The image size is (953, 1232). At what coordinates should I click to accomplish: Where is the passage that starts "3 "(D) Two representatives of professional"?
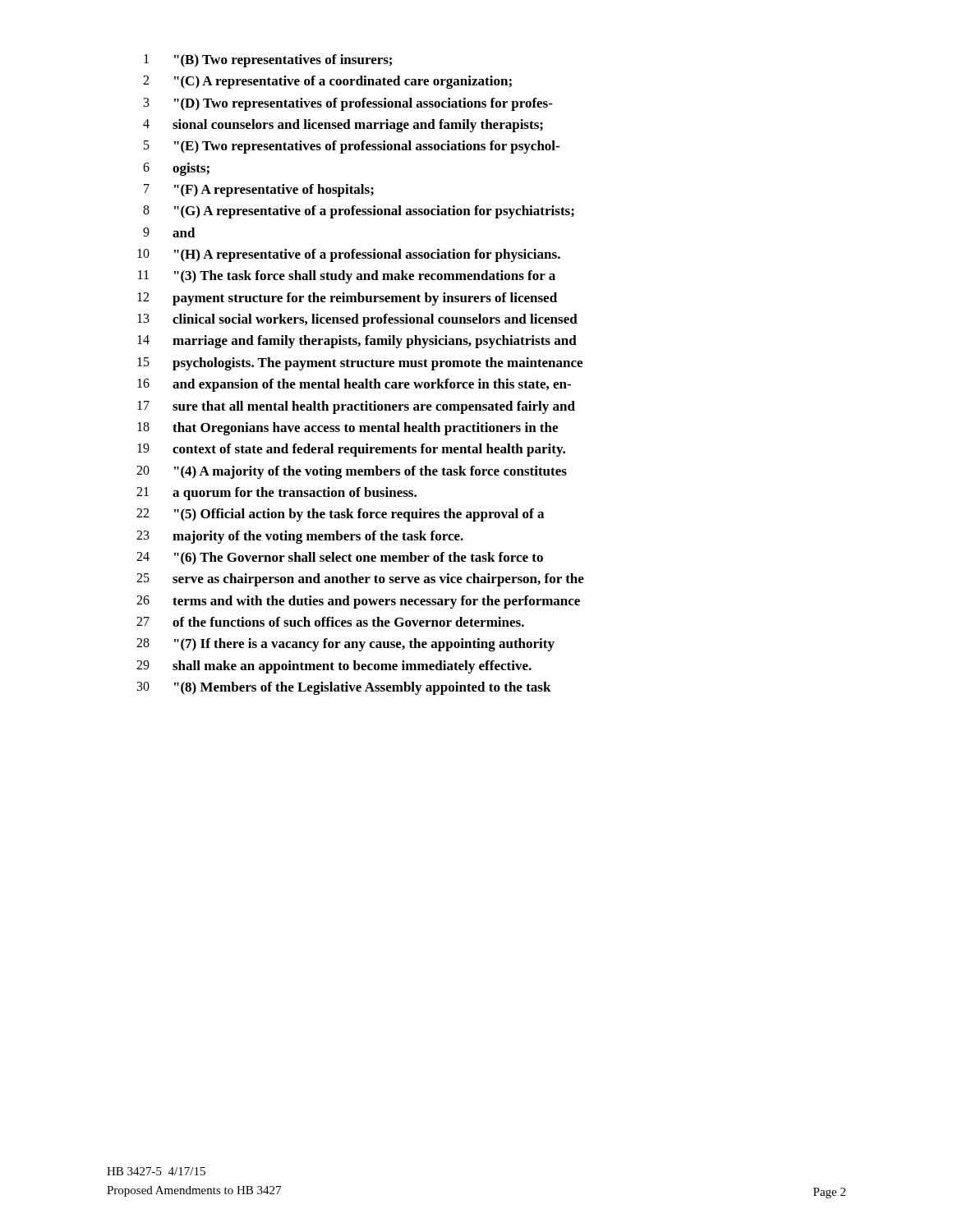click(476, 103)
